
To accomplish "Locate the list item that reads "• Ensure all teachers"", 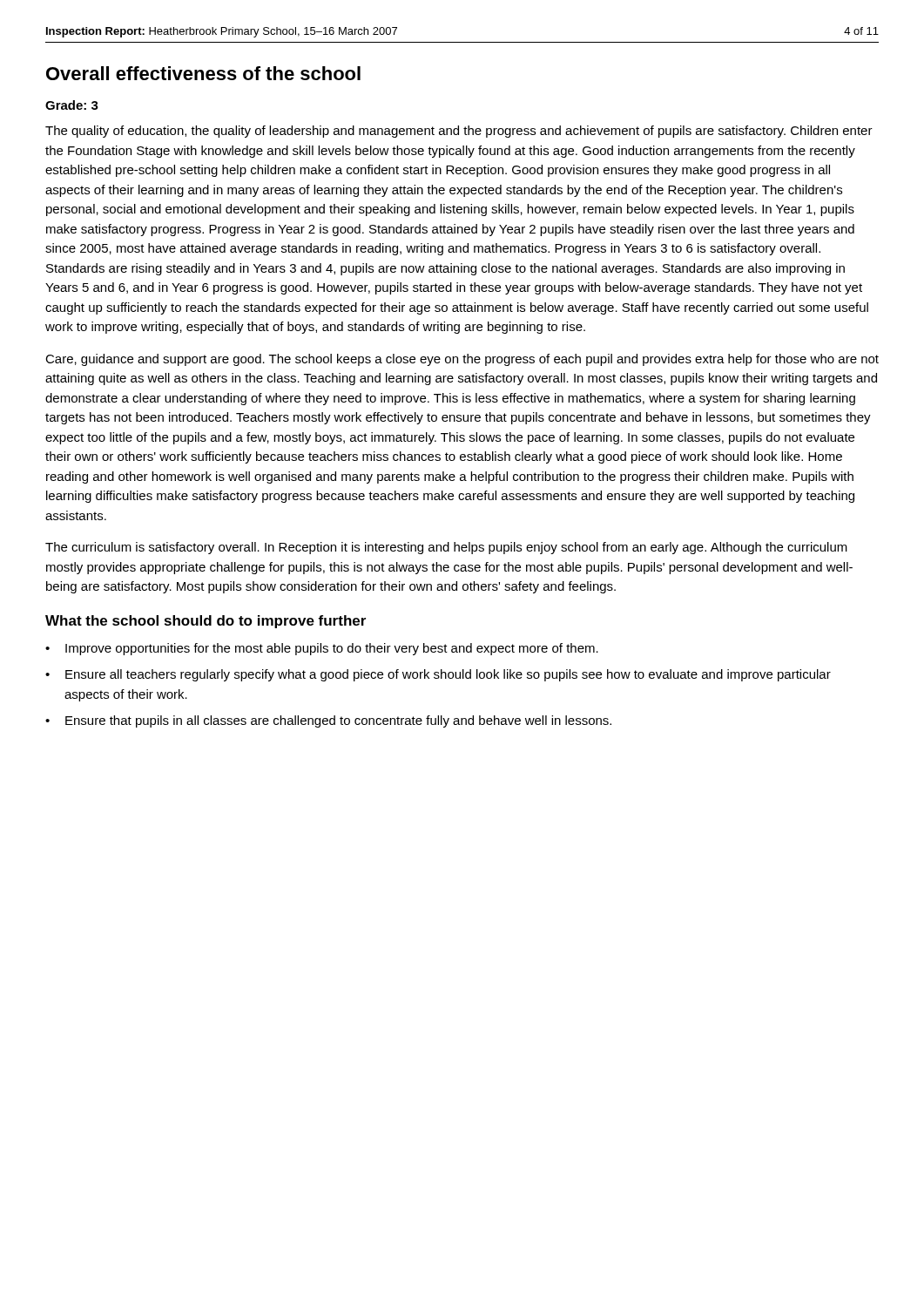I will [462, 684].
